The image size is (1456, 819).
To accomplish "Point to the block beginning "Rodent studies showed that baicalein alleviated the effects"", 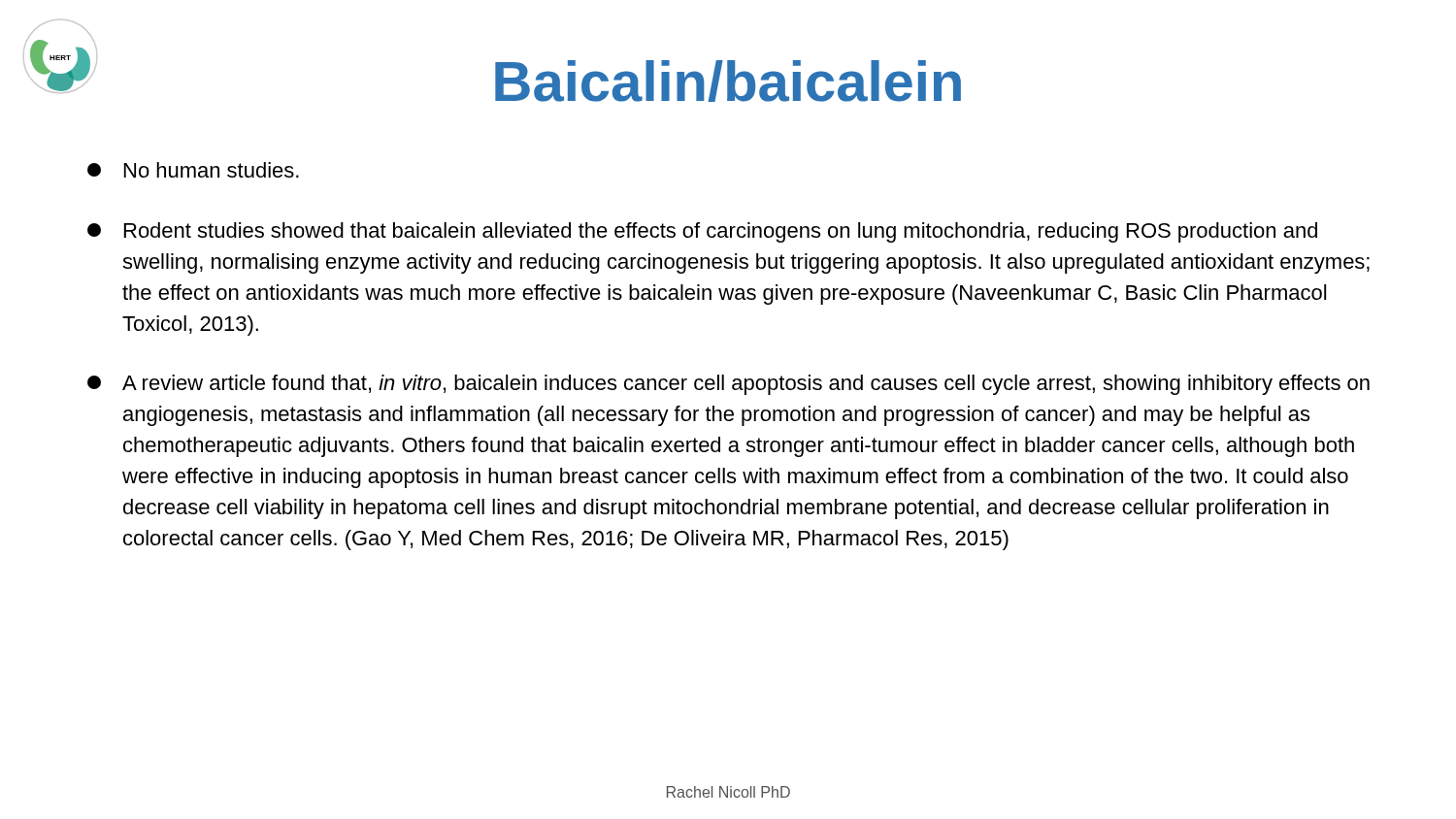I will (x=743, y=277).
